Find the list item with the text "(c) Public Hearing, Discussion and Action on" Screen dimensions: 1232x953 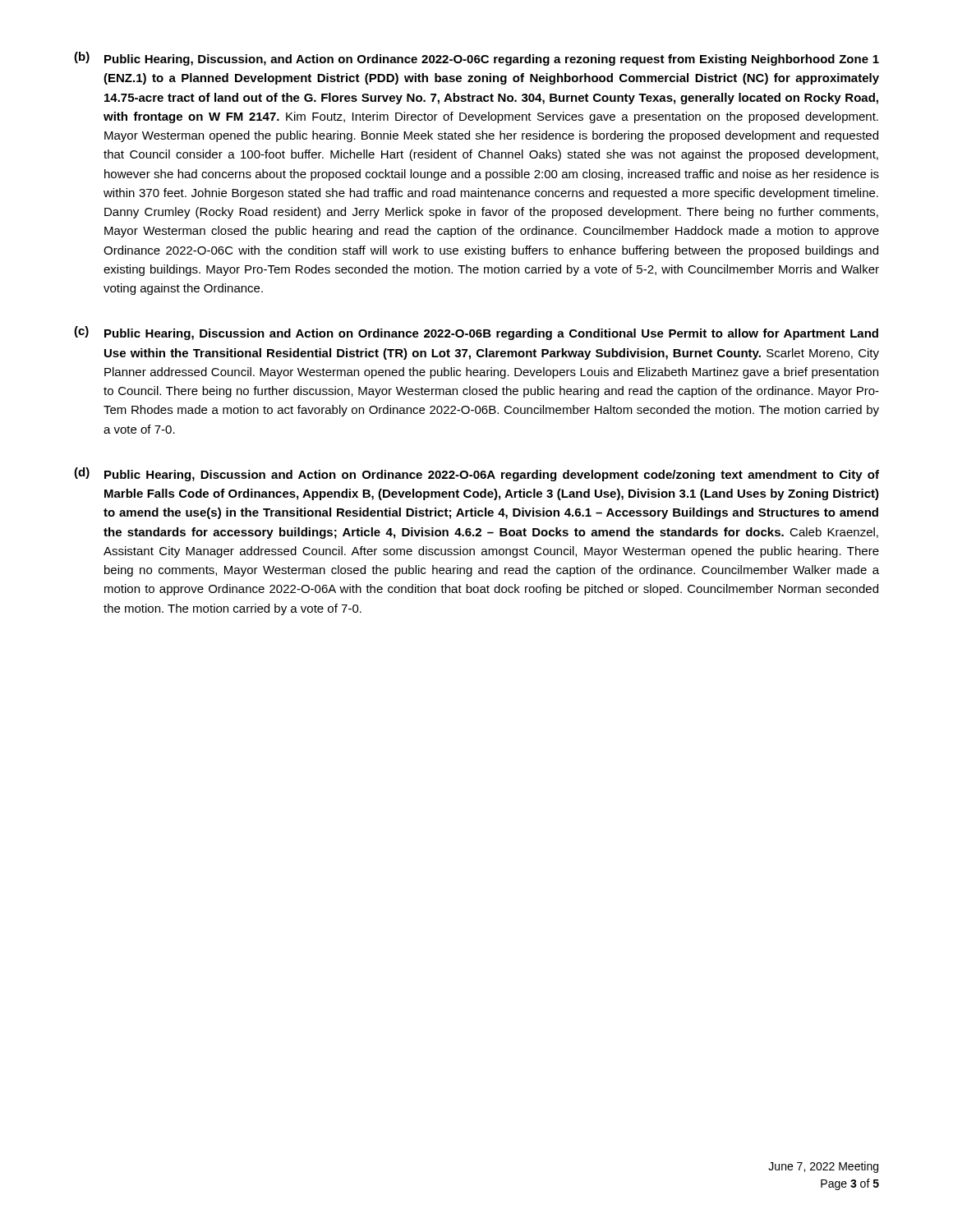click(x=476, y=381)
